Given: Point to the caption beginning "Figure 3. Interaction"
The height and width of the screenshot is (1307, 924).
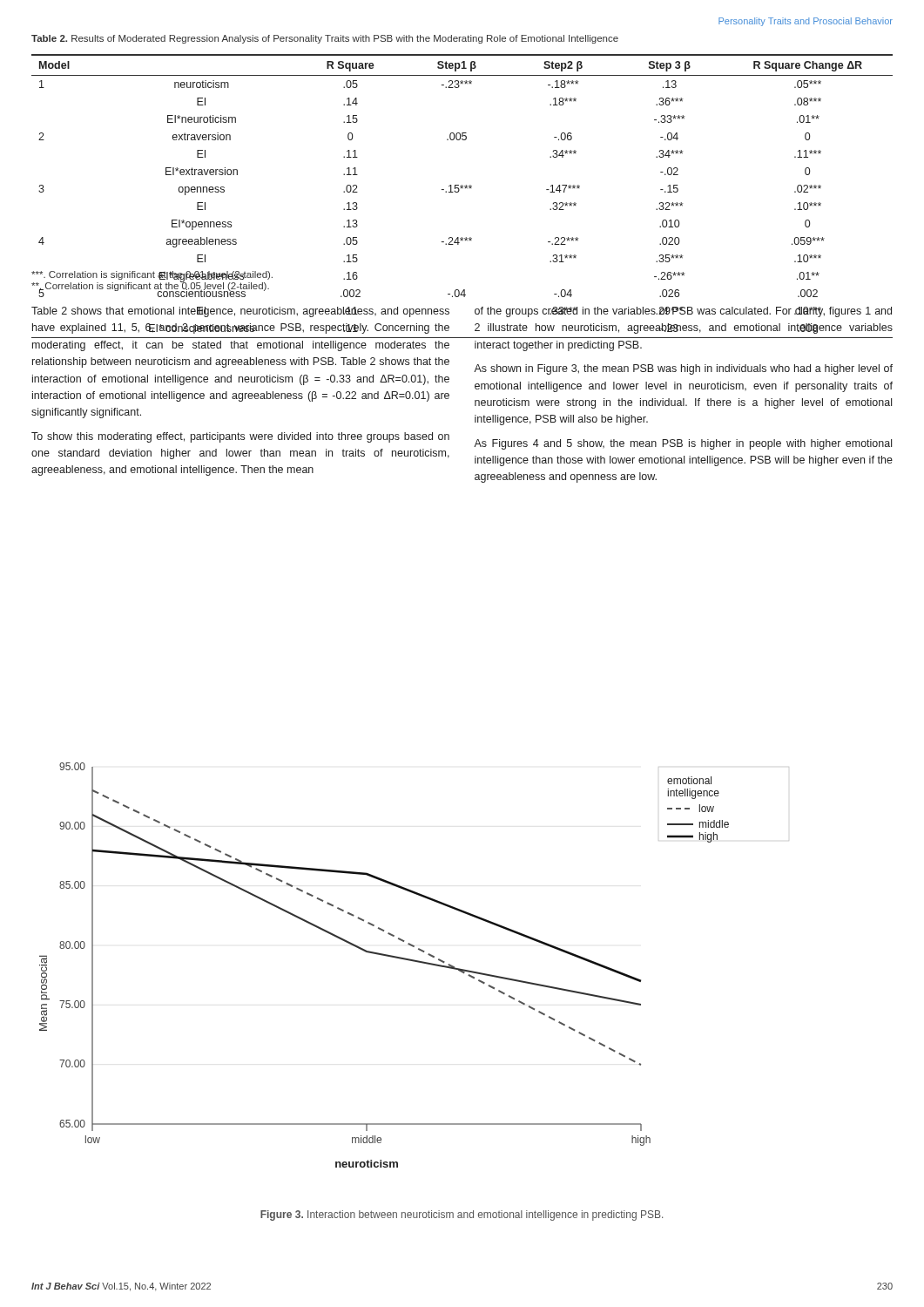Looking at the screenshot, I should [462, 1215].
